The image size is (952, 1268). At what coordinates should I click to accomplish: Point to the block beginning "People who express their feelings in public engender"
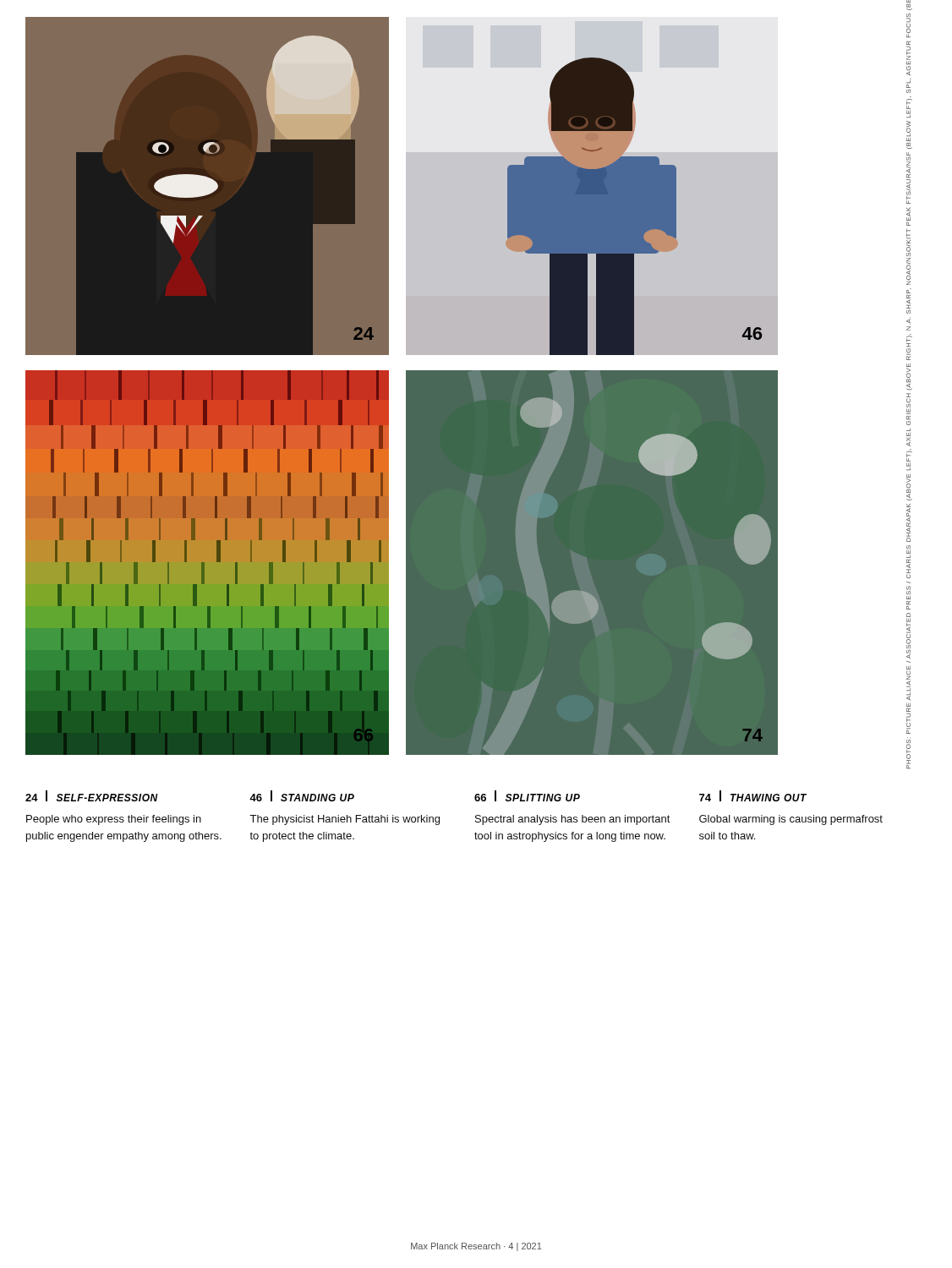[x=124, y=827]
